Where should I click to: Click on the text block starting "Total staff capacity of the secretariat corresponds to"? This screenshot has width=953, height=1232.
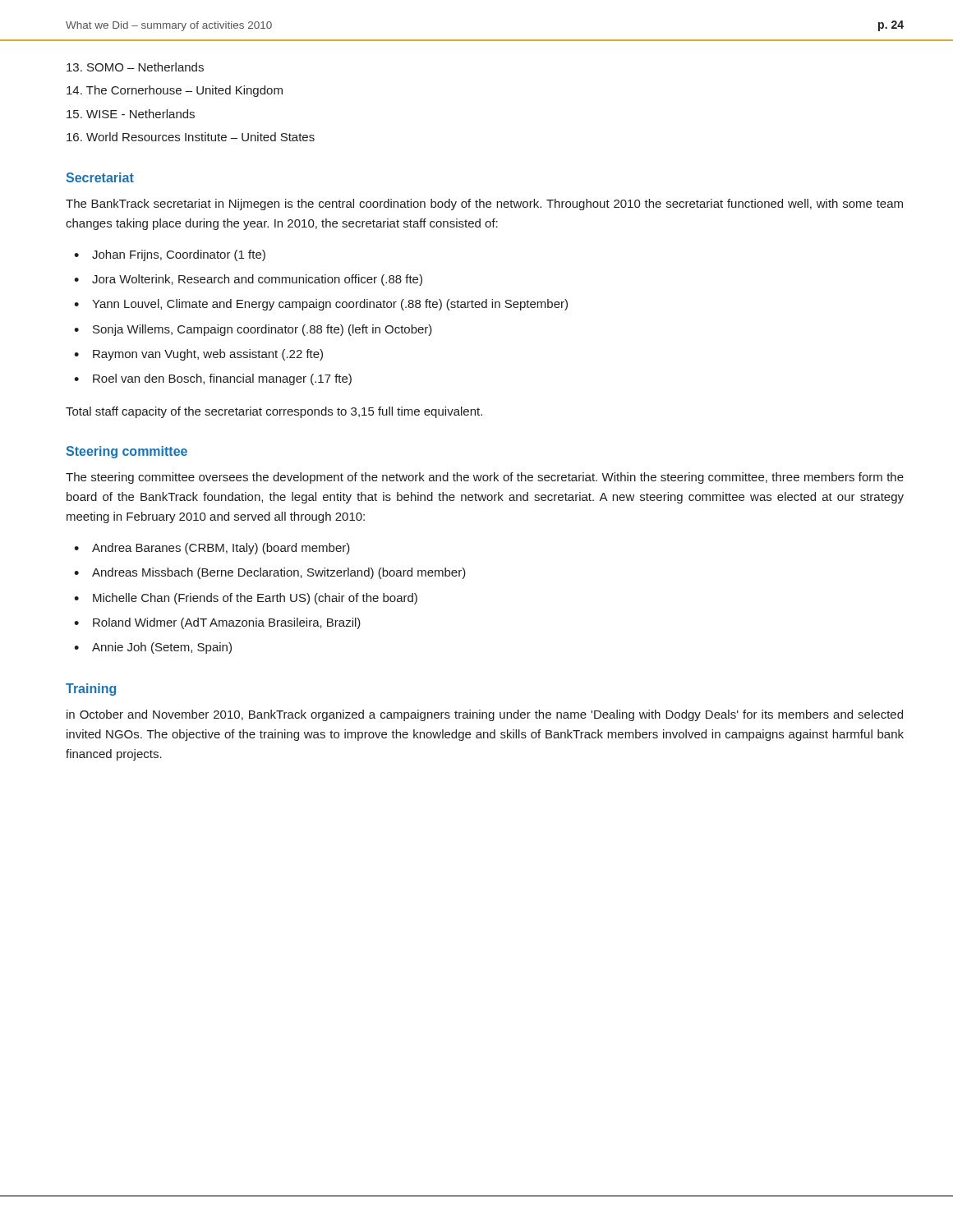(275, 411)
